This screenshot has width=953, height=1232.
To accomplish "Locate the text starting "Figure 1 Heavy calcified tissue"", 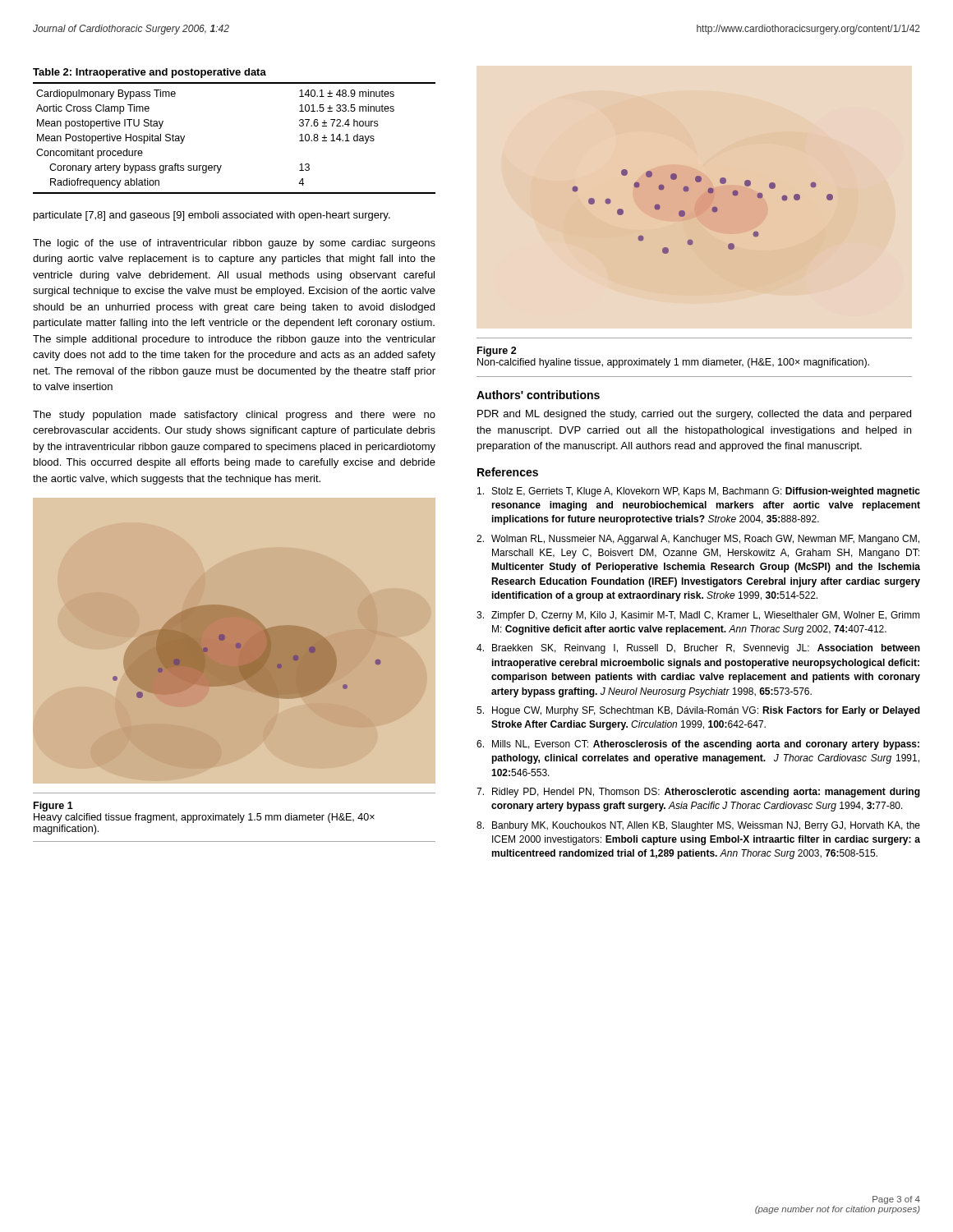I will pos(204,817).
